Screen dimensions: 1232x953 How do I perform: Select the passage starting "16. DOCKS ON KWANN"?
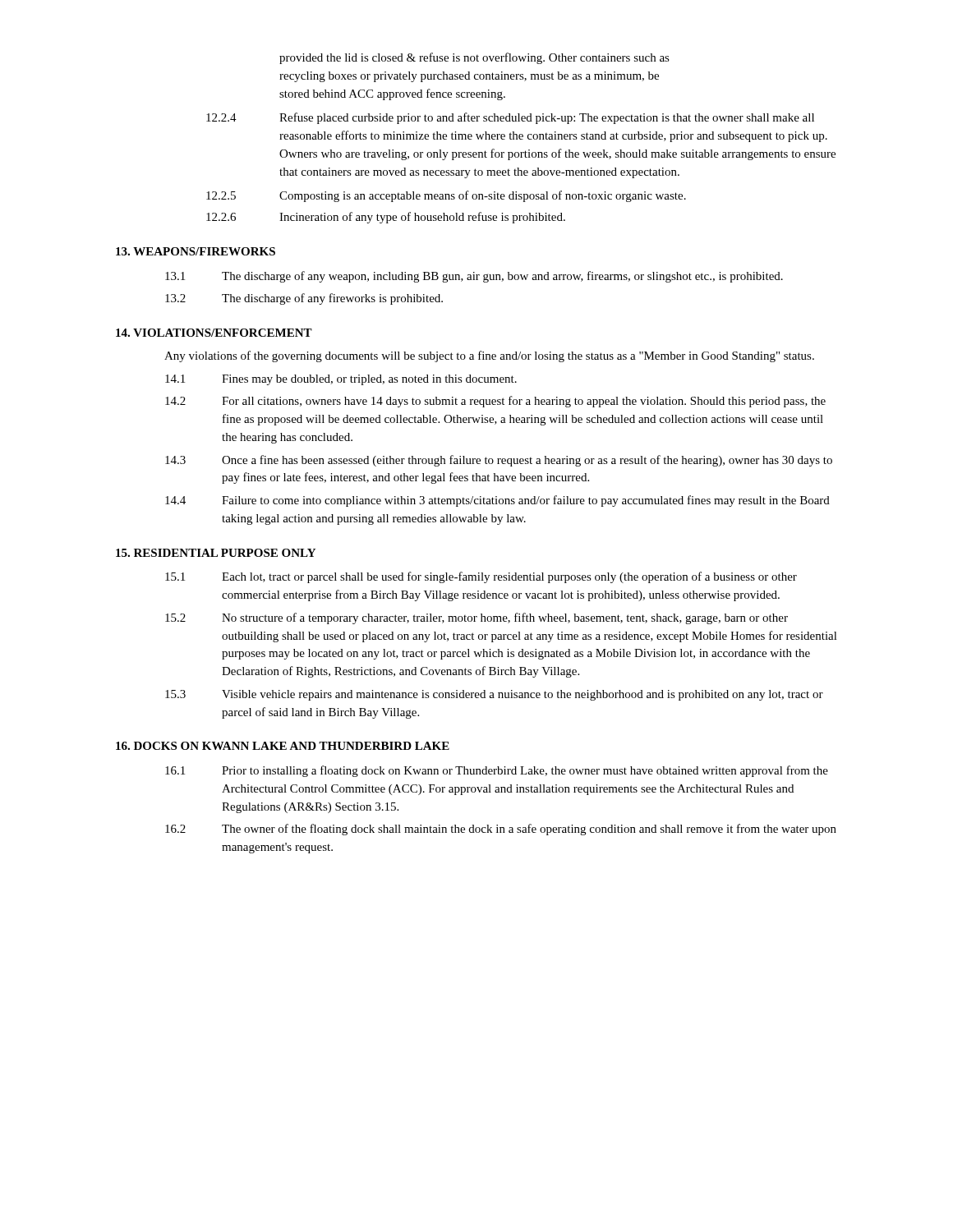pos(282,746)
